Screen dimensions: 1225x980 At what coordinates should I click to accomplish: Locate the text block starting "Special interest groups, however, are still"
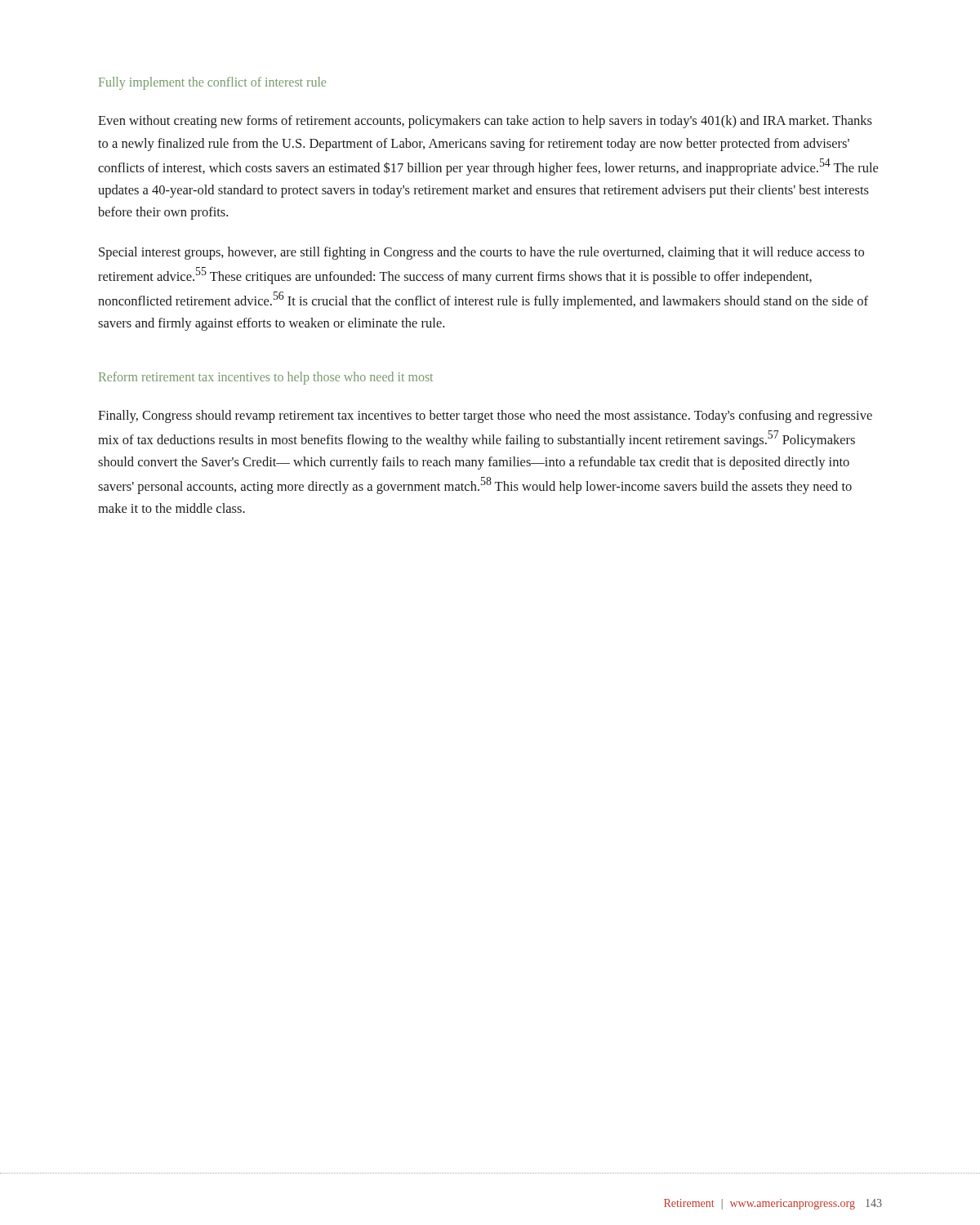[x=483, y=287]
